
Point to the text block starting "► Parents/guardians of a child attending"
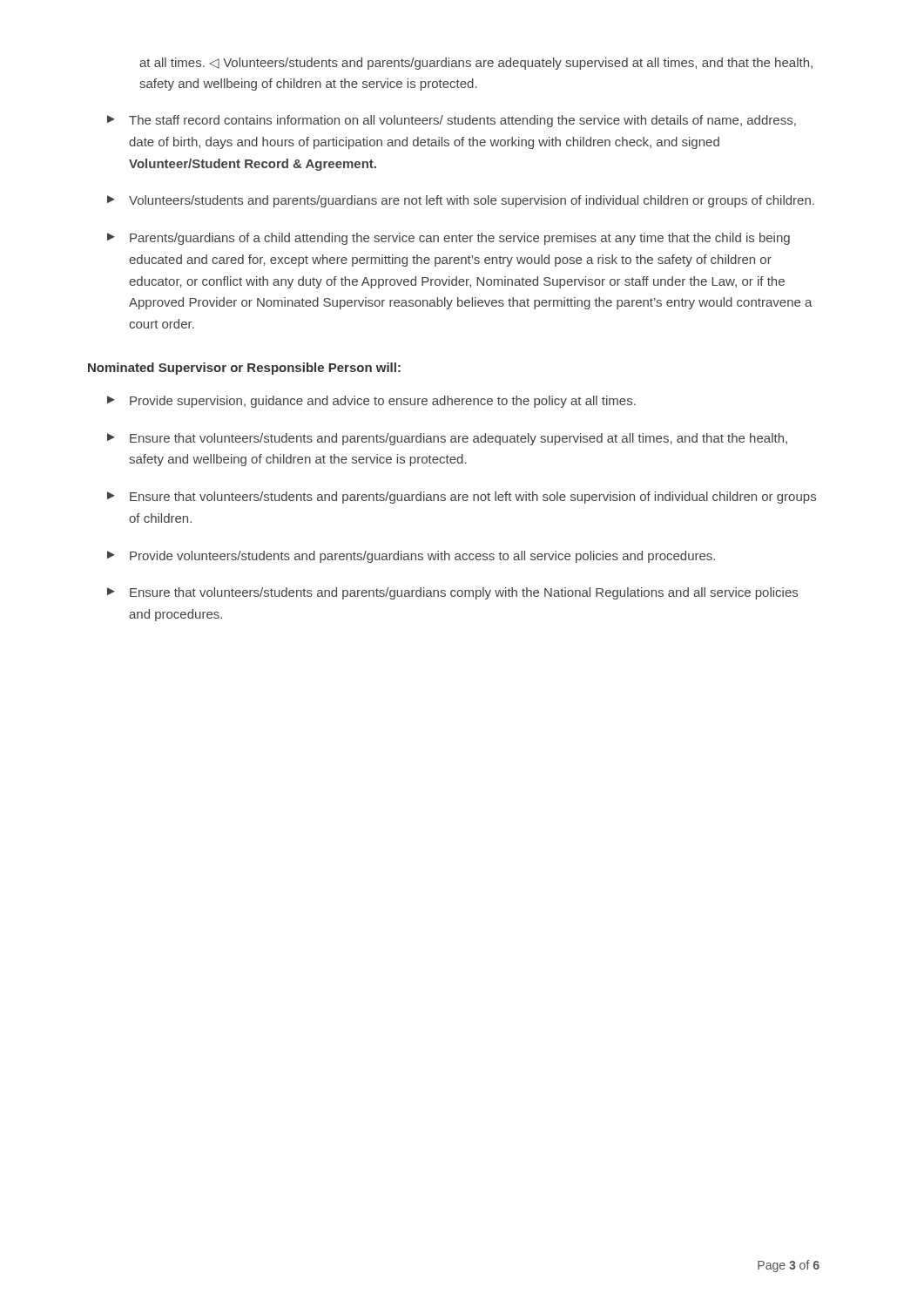tap(462, 281)
